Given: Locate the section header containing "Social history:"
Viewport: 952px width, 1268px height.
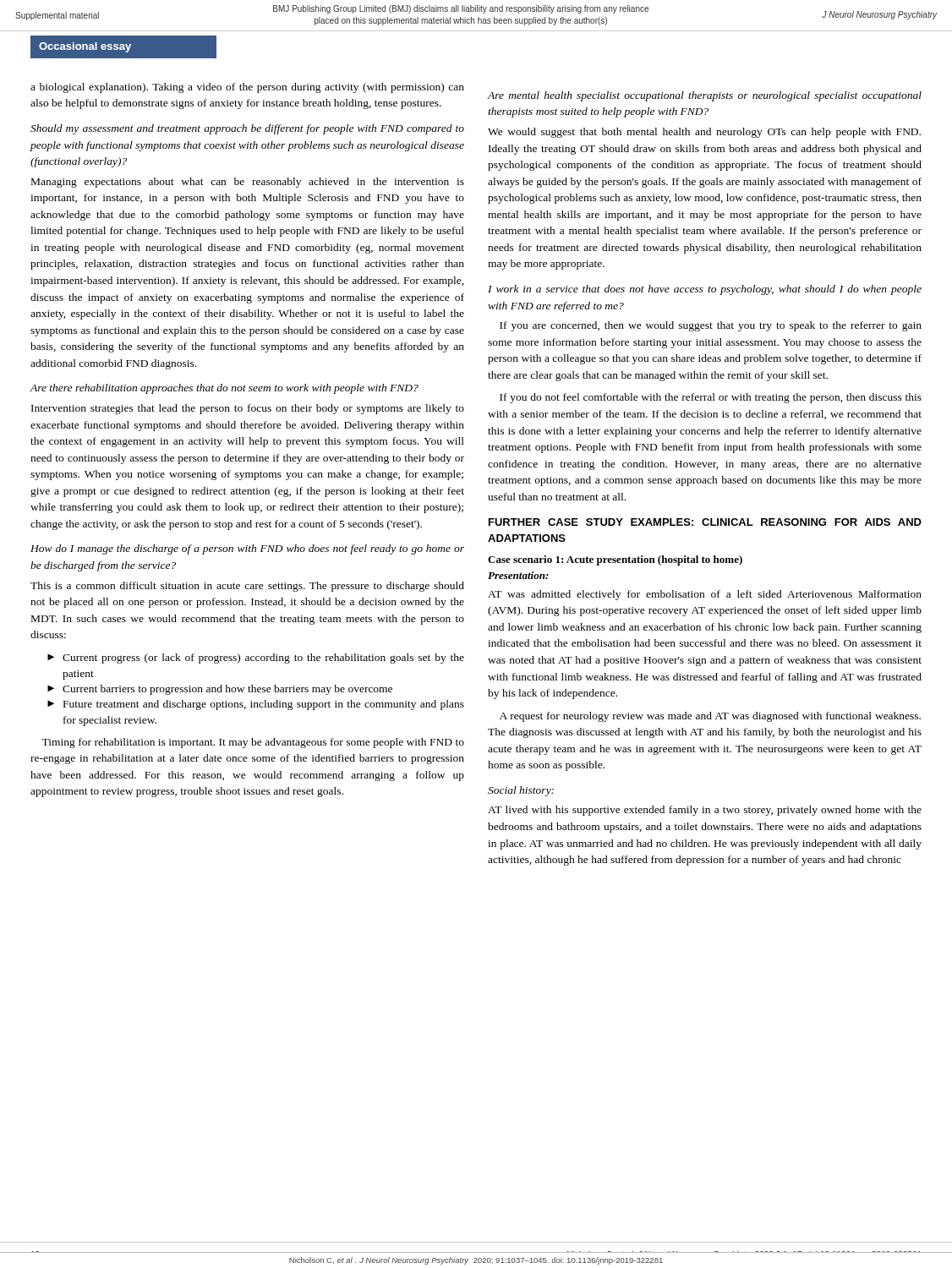Looking at the screenshot, I should click(x=521, y=791).
